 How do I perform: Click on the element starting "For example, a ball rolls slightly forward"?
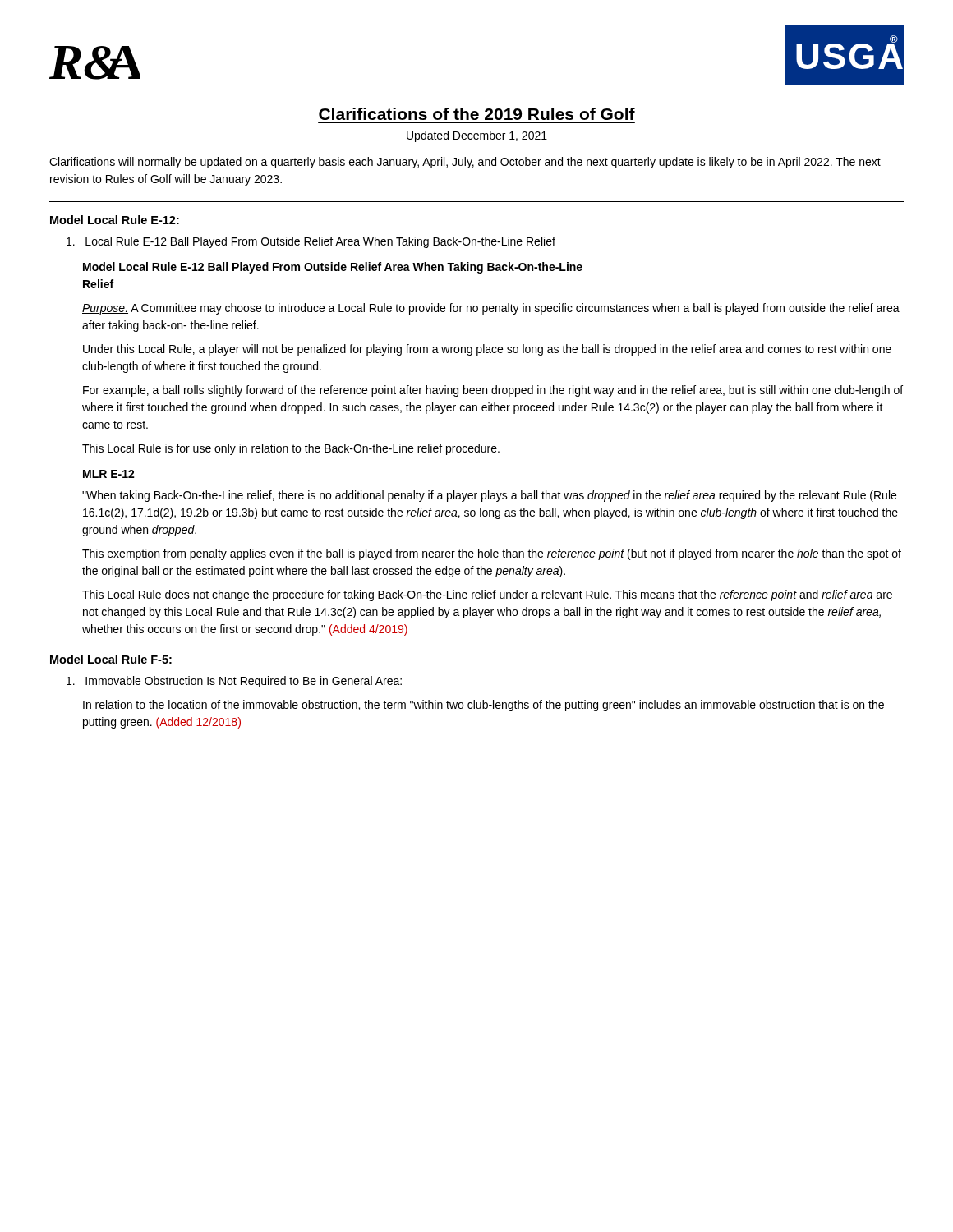tap(493, 407)
